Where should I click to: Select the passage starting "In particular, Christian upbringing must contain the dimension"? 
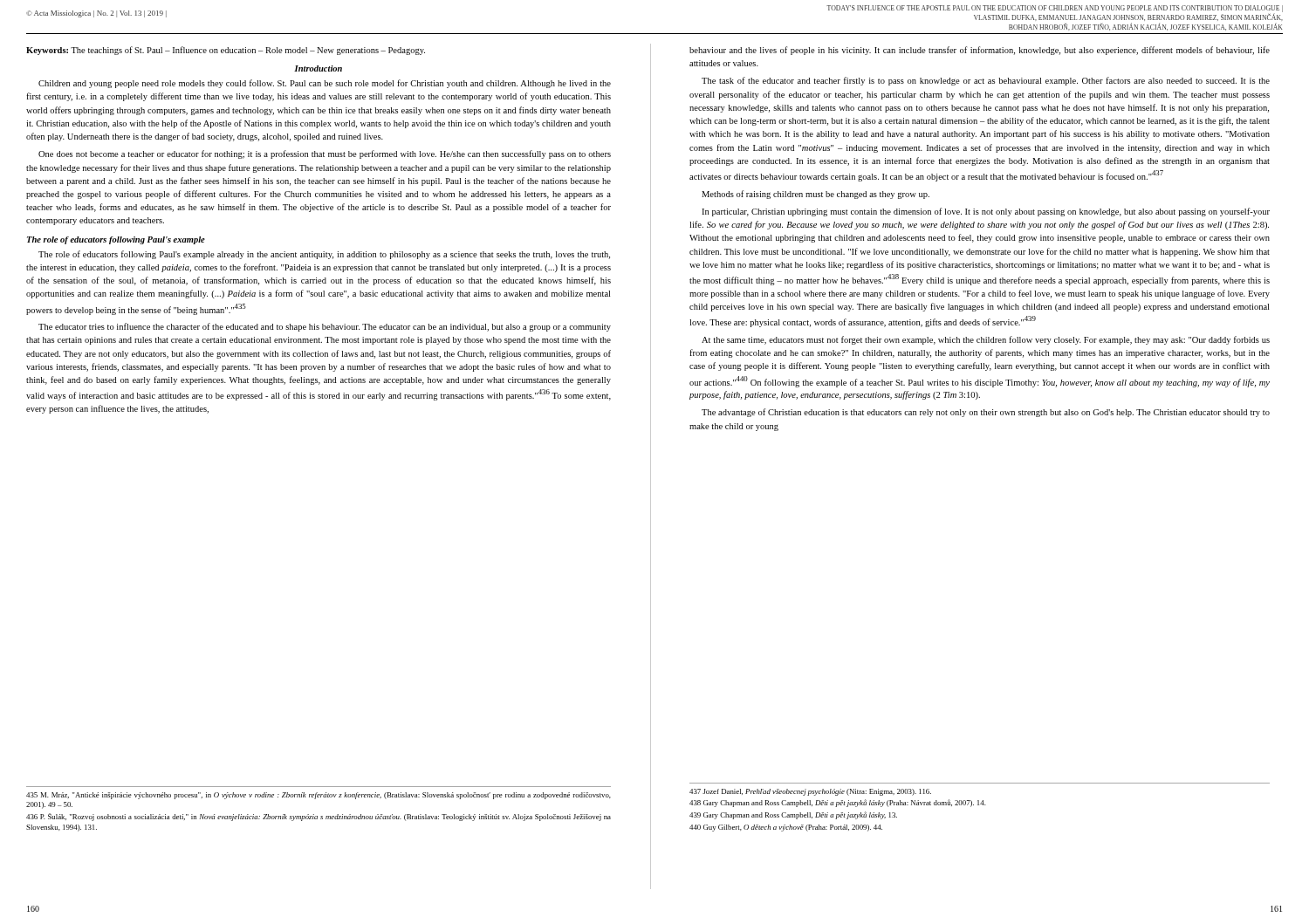(980, 267)
